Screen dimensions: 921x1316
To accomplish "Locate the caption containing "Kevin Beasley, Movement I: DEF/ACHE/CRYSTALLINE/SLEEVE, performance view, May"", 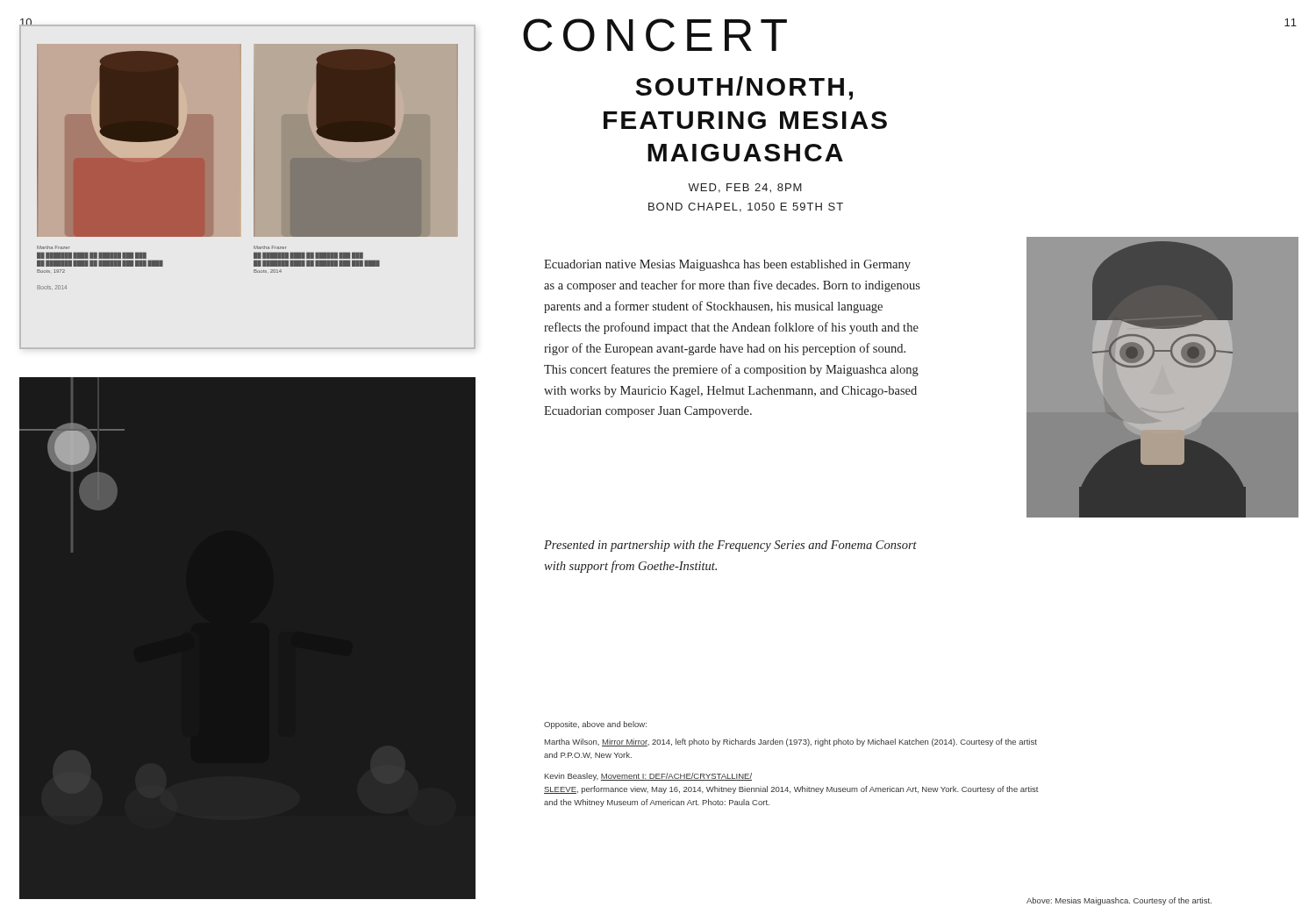I will (791, 789).
